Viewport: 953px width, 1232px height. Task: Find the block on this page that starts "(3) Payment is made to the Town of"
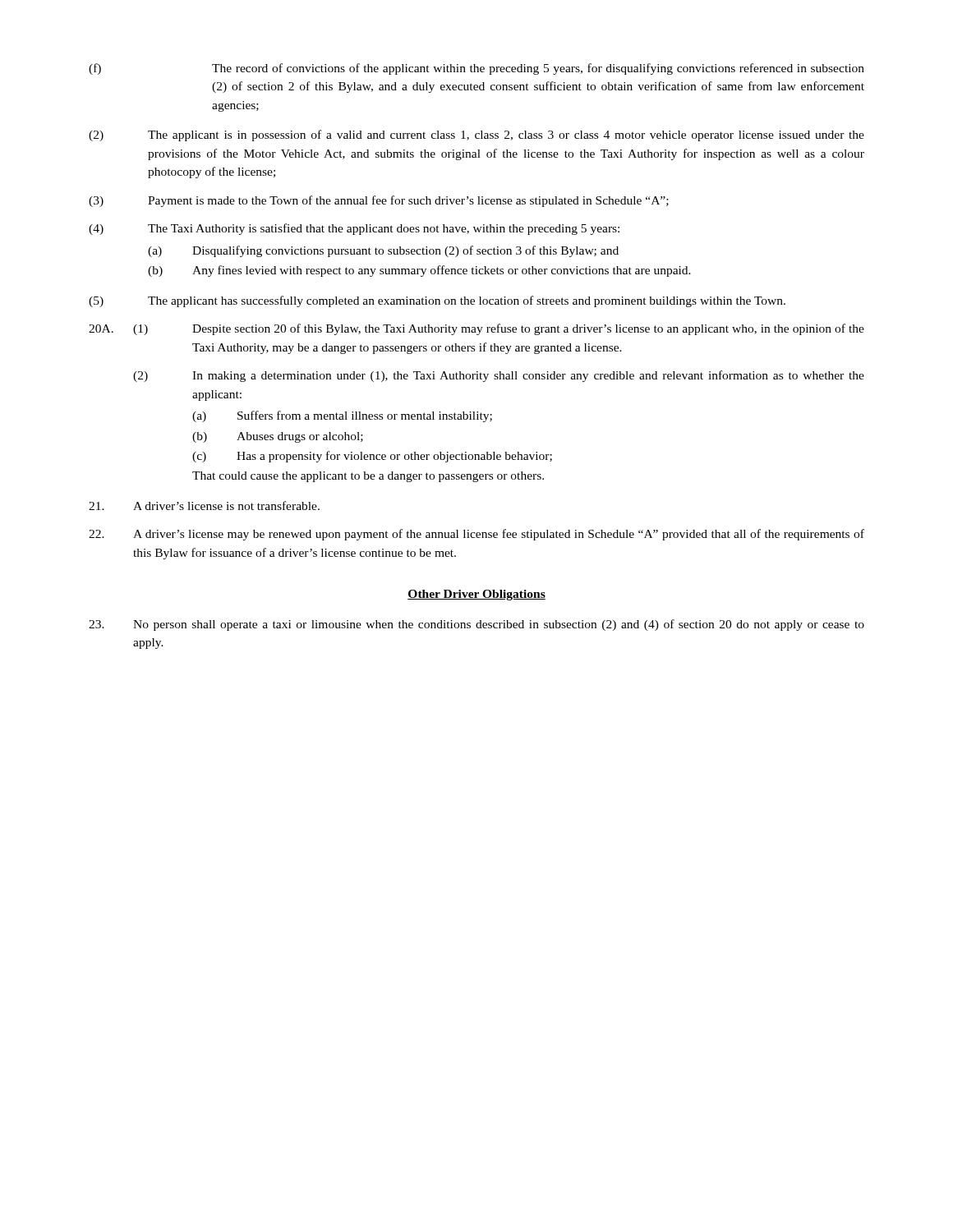476,200
